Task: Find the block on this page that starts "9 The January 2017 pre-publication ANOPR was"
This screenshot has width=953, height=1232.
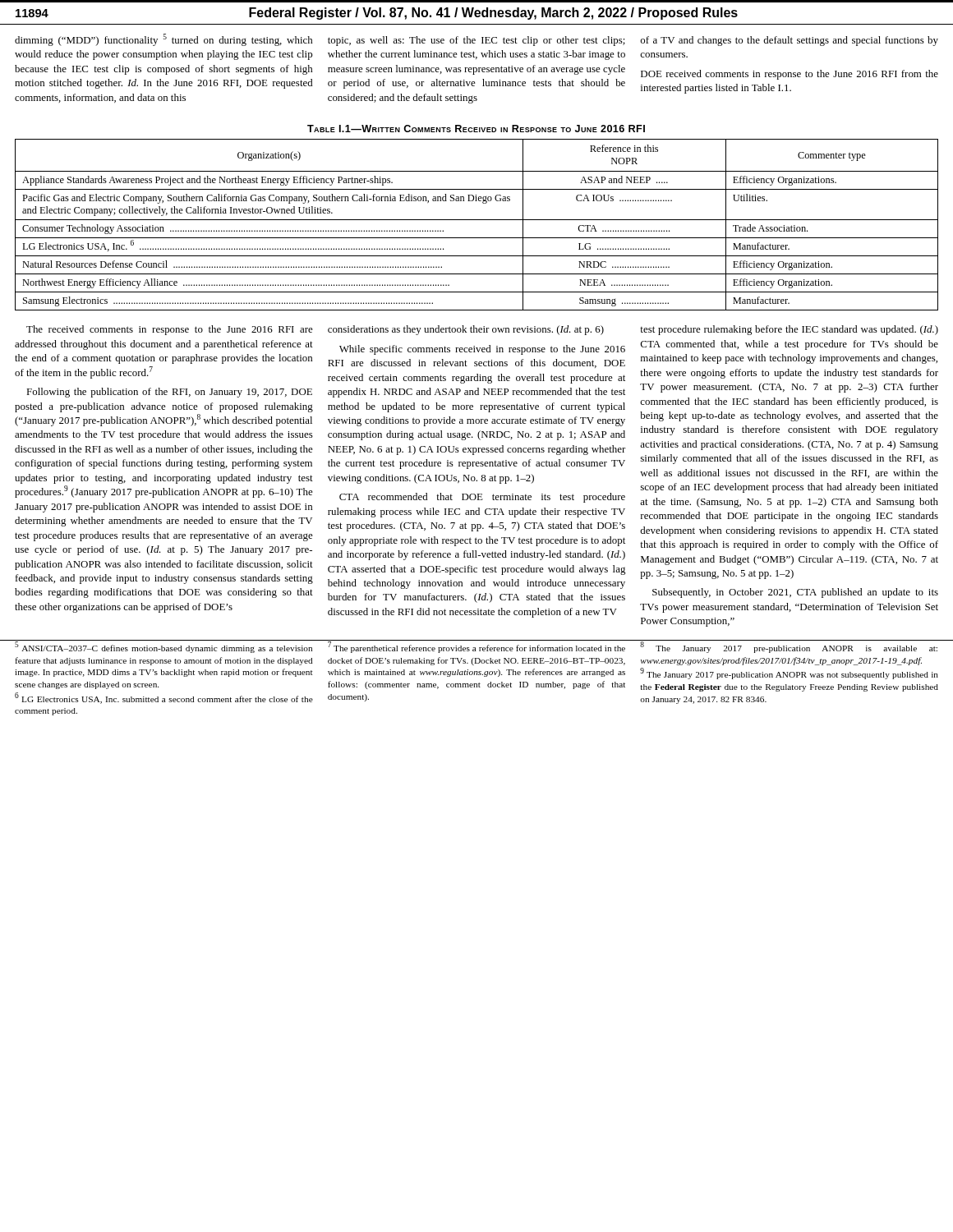Action: point(789,686)
